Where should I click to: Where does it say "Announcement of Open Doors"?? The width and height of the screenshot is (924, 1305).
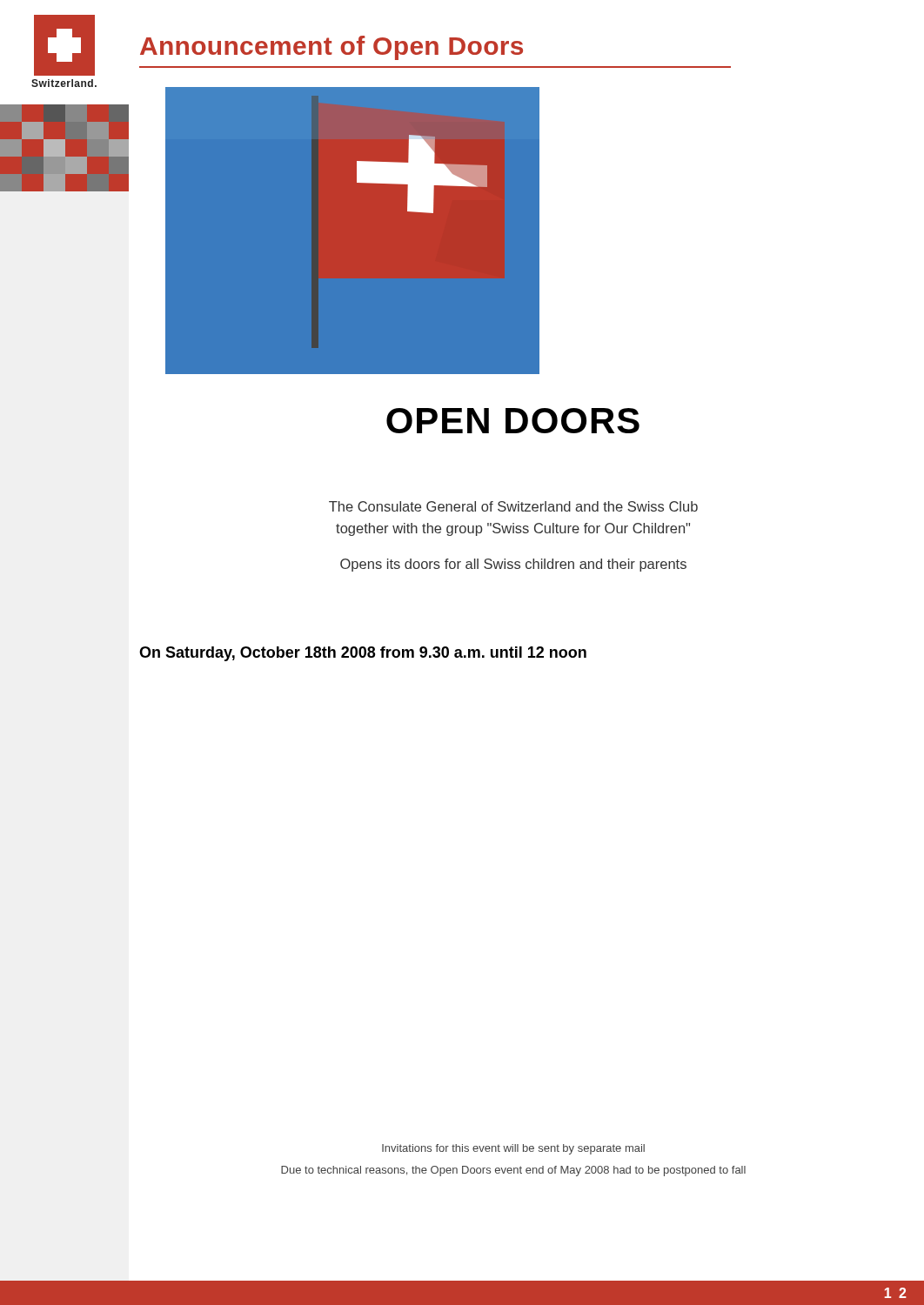435,50
